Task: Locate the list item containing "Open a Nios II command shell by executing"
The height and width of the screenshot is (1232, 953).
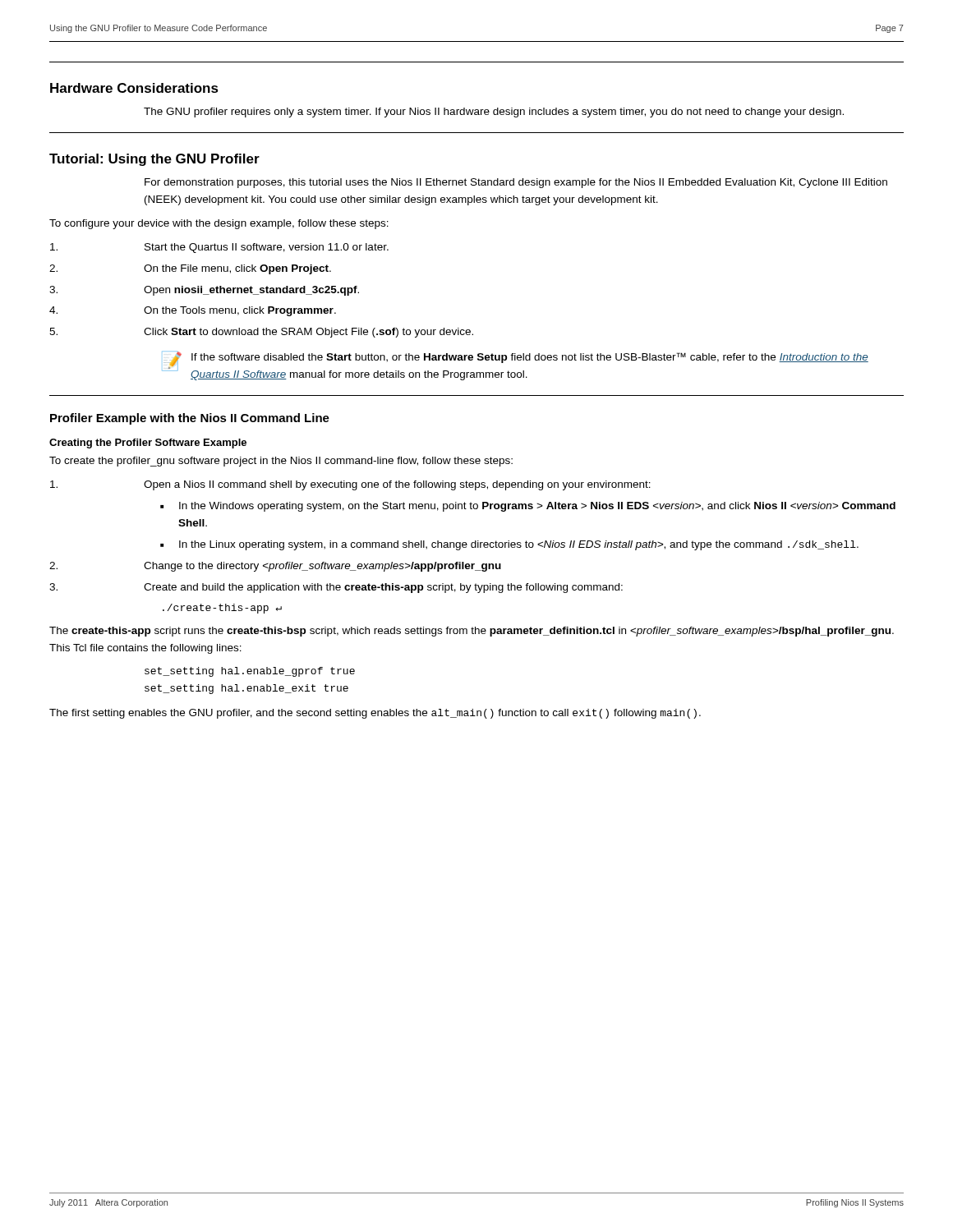Action: pyautogui.click(x=476, y=485)
